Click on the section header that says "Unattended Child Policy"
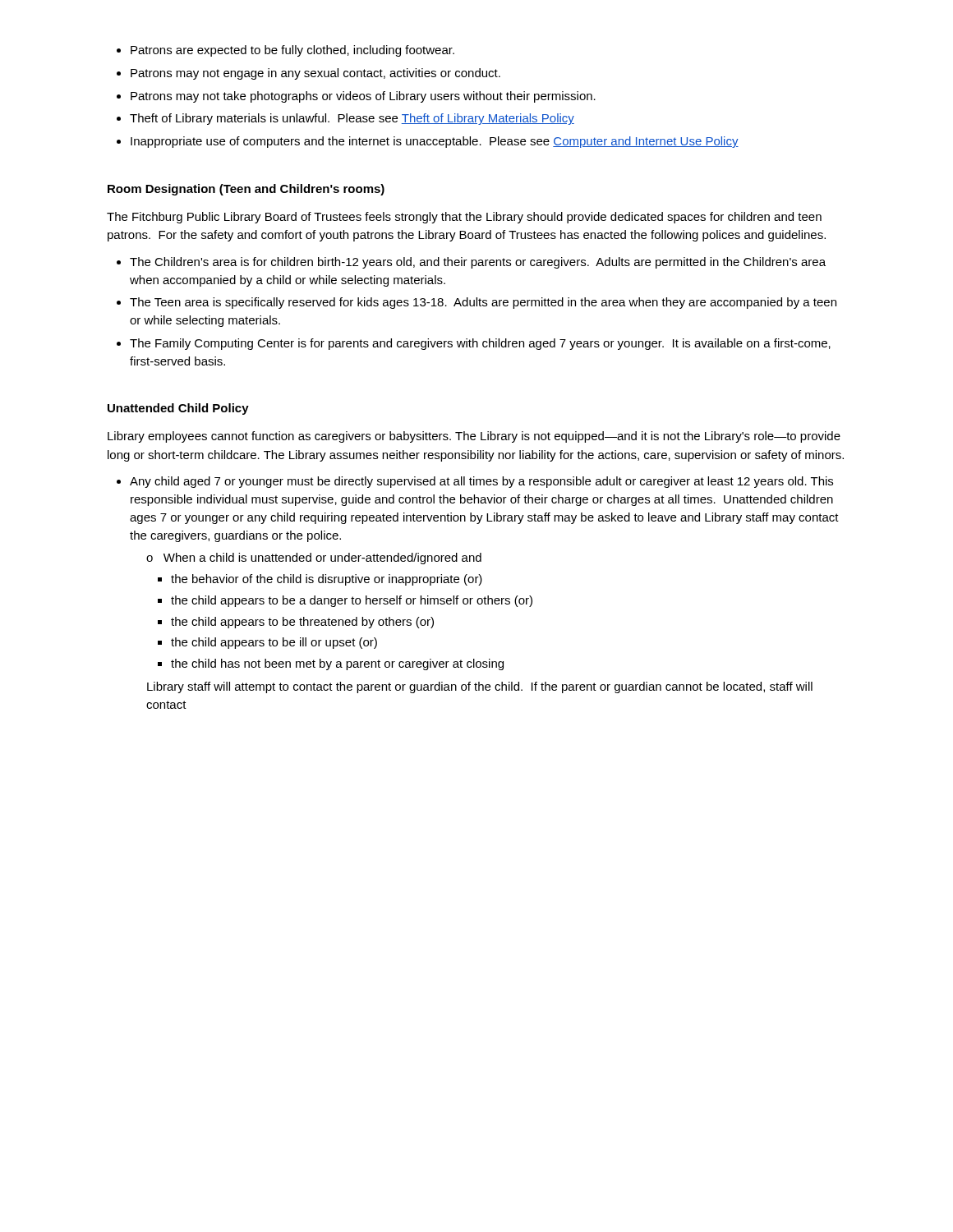 coord(178,408)
